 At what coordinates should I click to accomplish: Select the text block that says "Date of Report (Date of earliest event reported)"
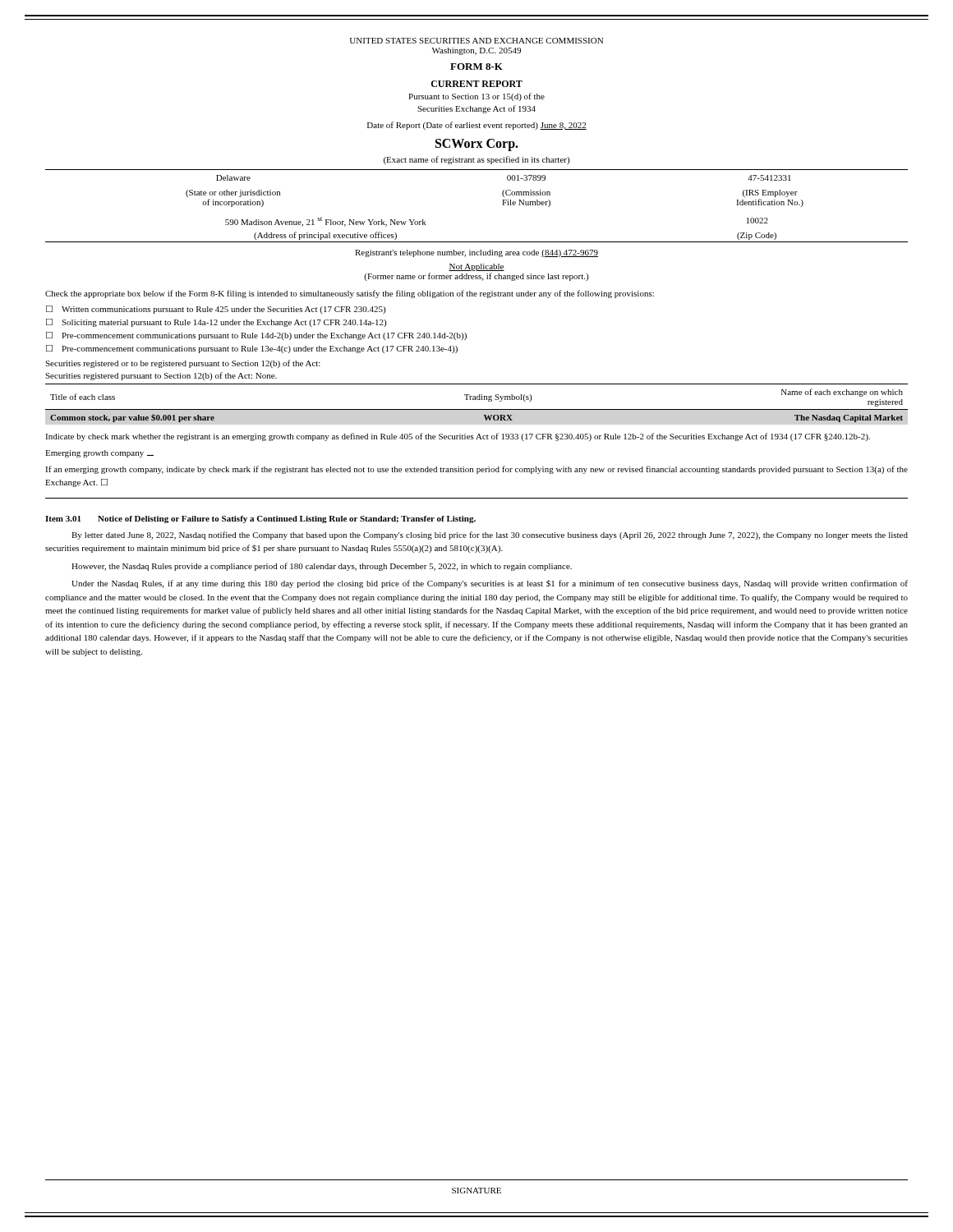(476, 125)
